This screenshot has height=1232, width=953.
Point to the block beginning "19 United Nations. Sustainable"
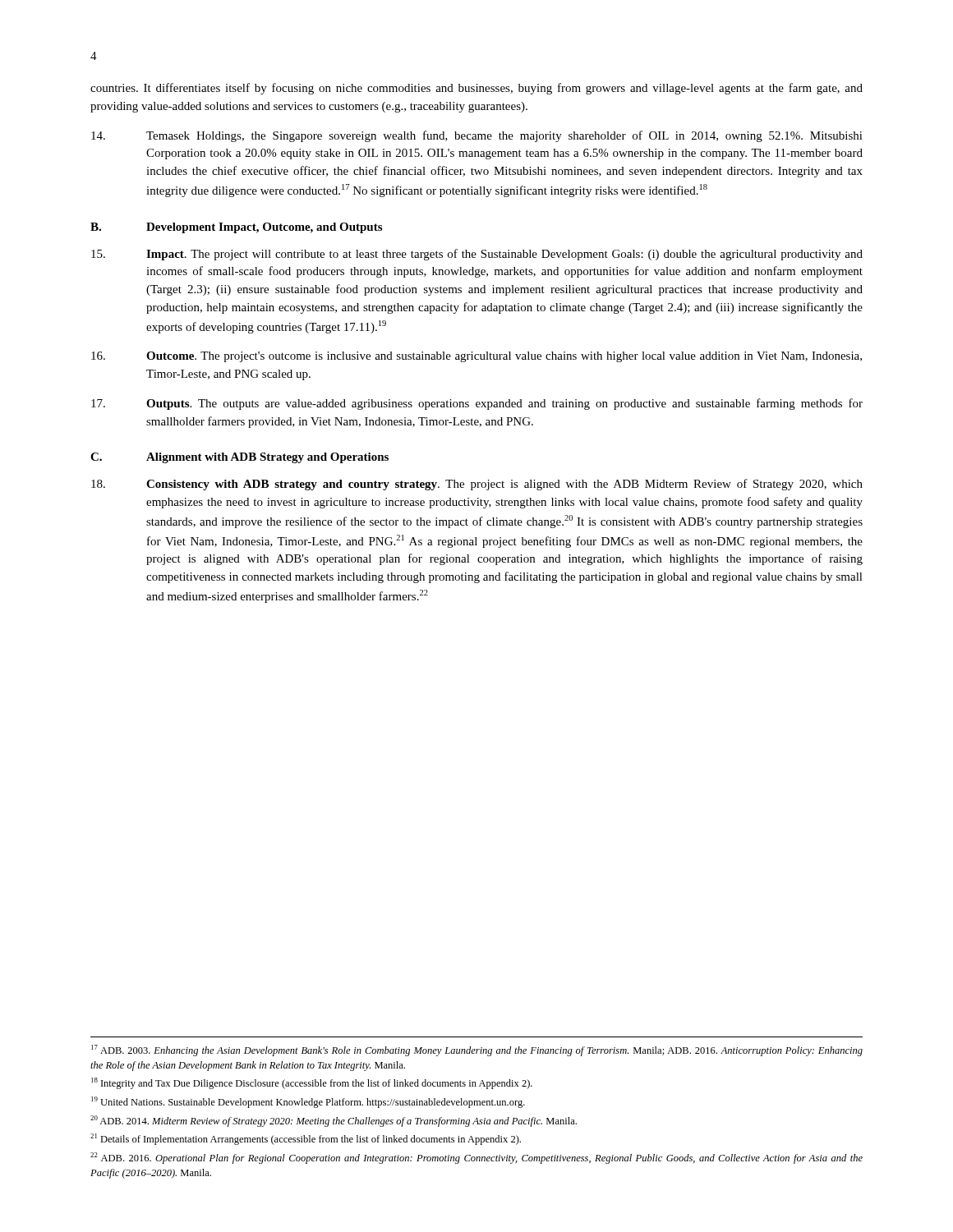(x=308, y=1101)
